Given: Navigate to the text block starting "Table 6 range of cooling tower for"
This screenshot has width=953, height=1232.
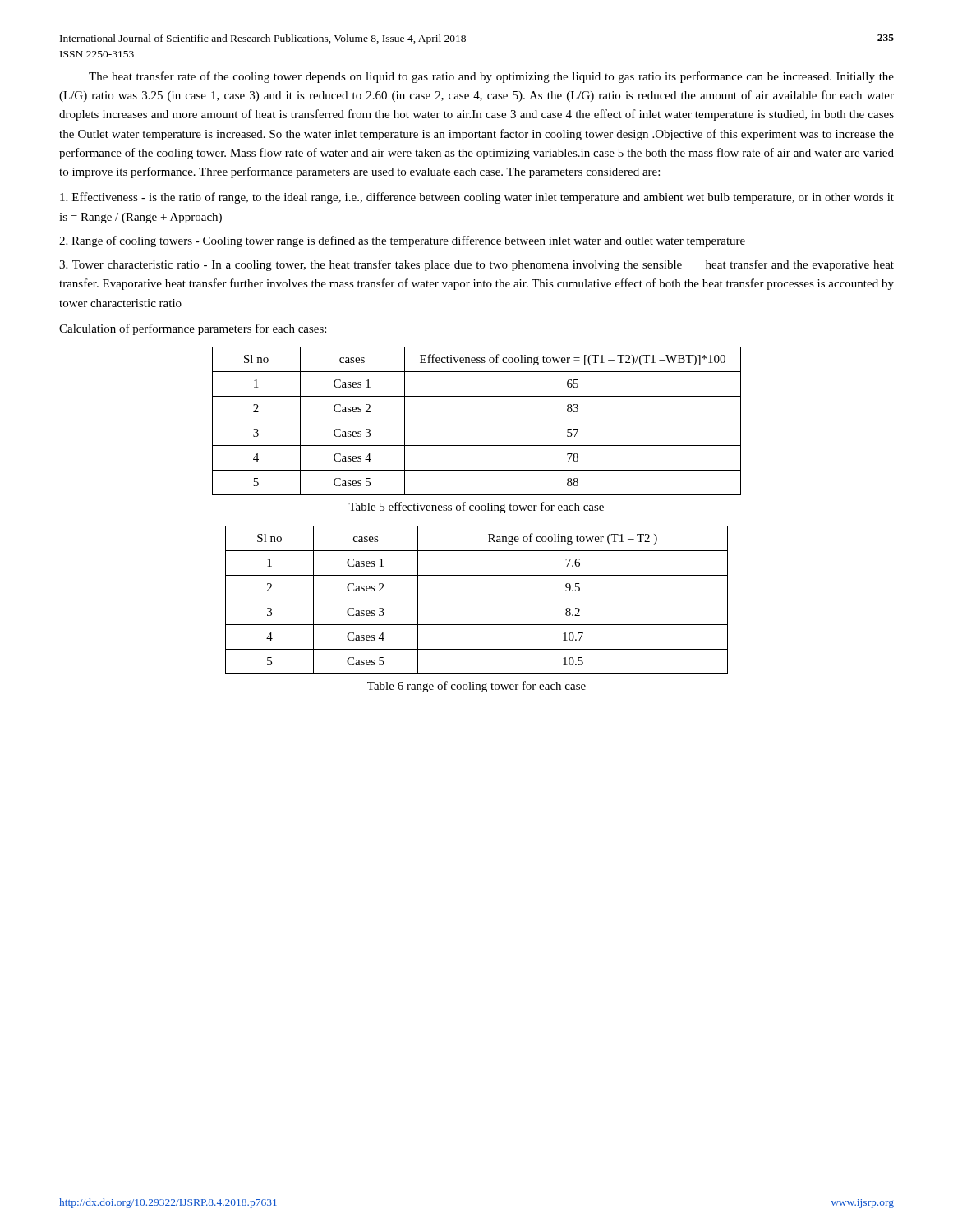Looking at the screenshot, I should (476, 686).
